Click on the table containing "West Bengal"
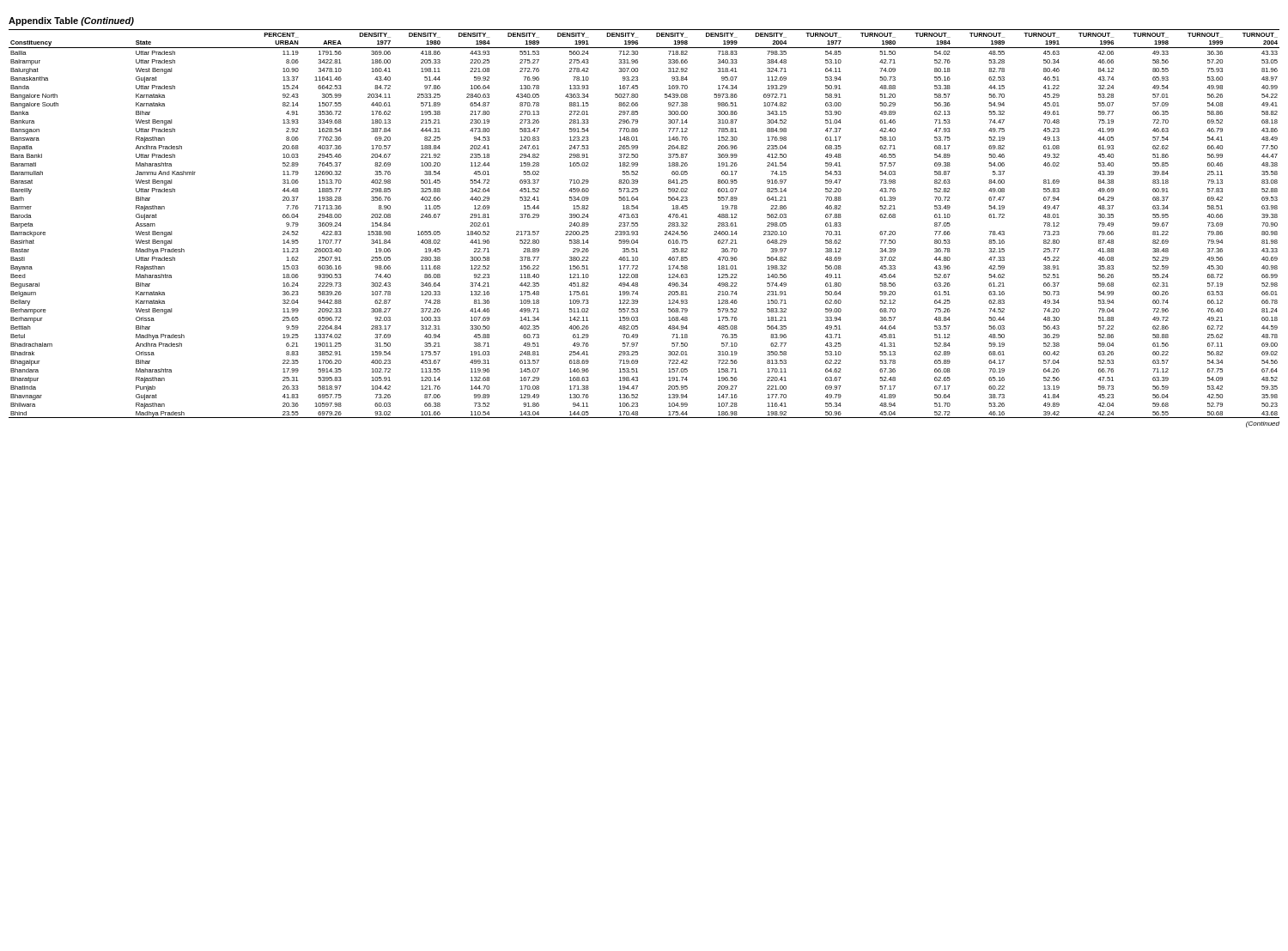This screenshot has height=951, width=1288. [x=644, y=224]
